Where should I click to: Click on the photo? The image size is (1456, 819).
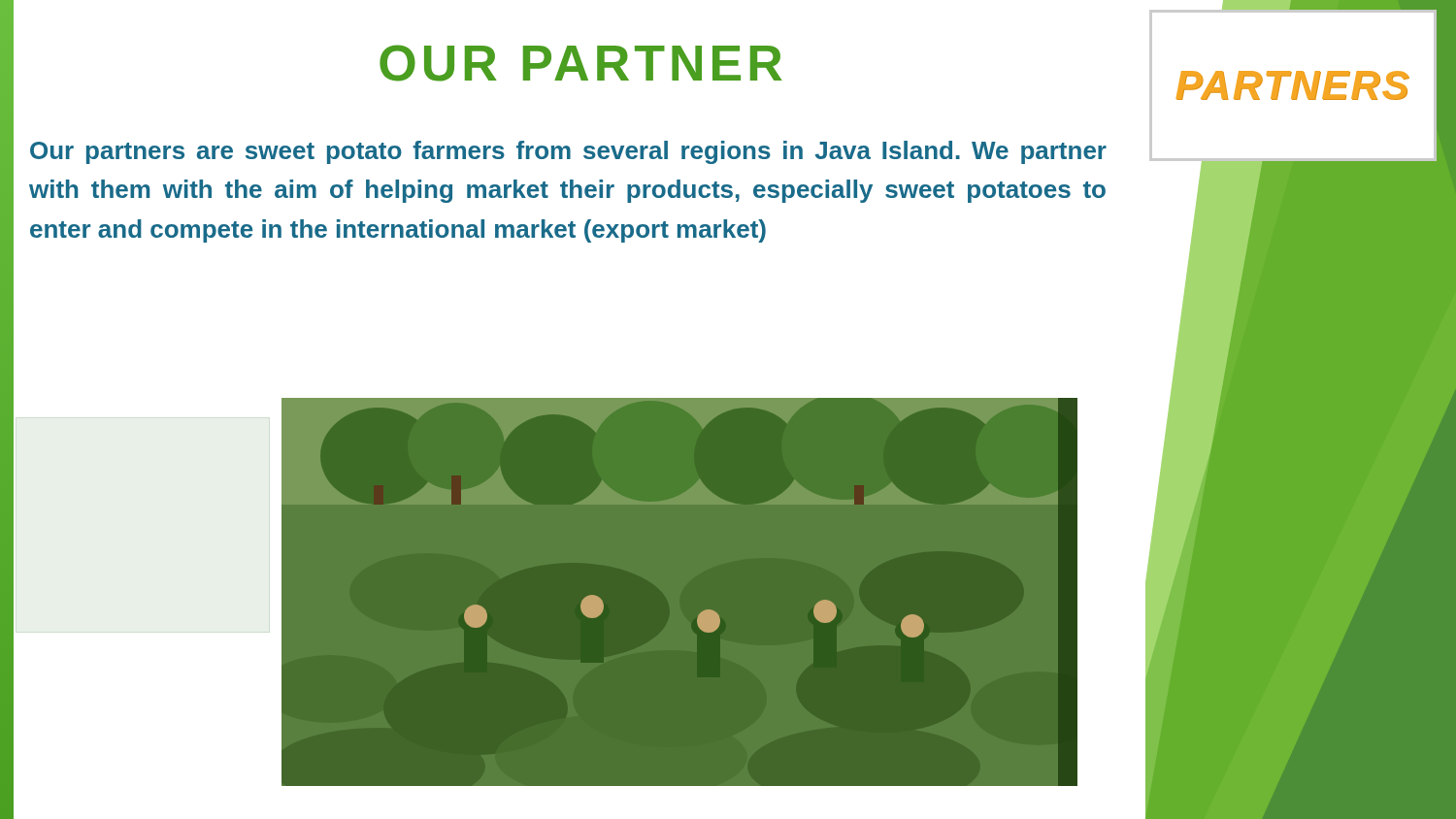tap(679, 592)
